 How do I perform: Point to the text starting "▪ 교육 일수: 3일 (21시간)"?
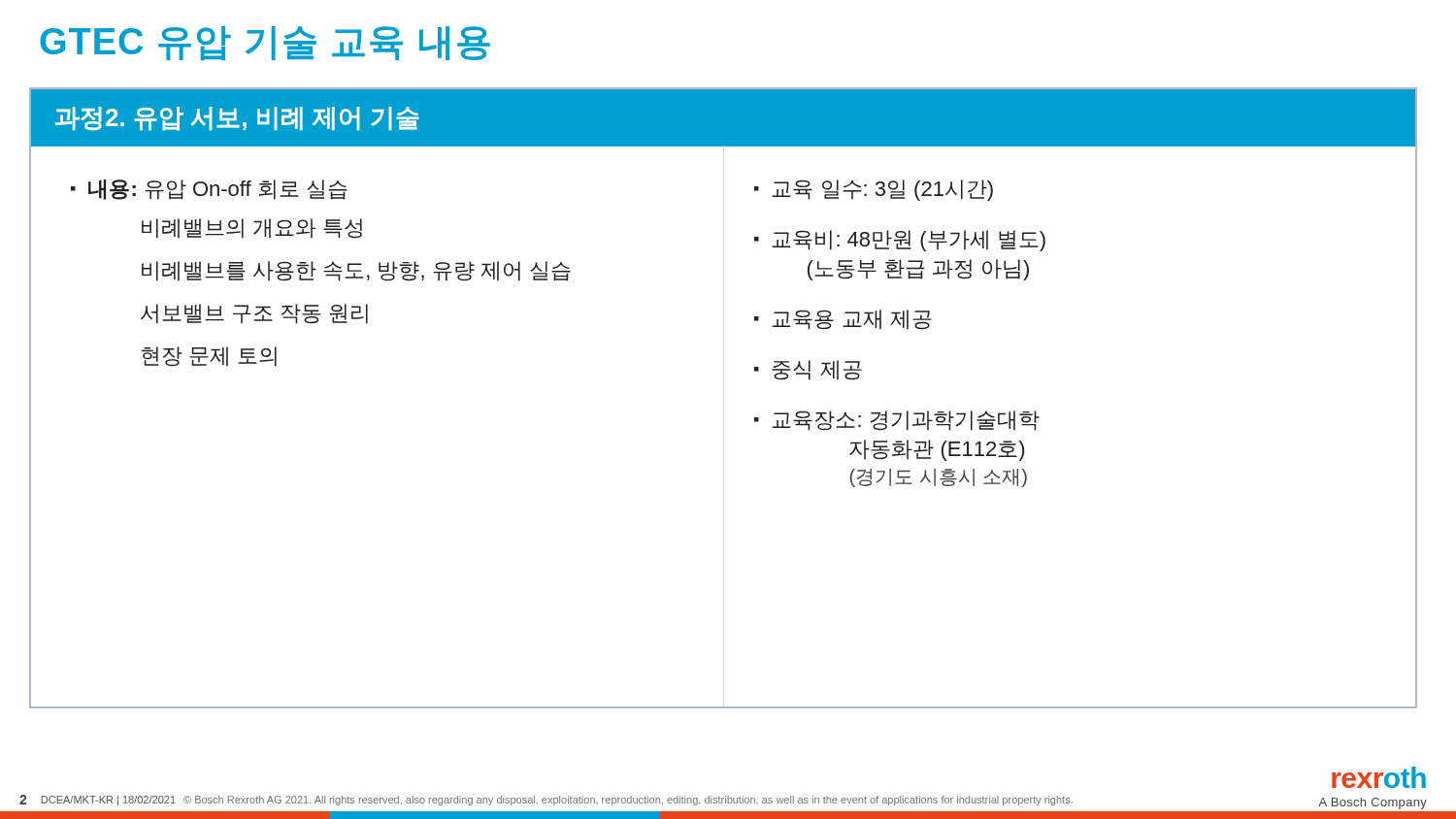pos(874,189)
